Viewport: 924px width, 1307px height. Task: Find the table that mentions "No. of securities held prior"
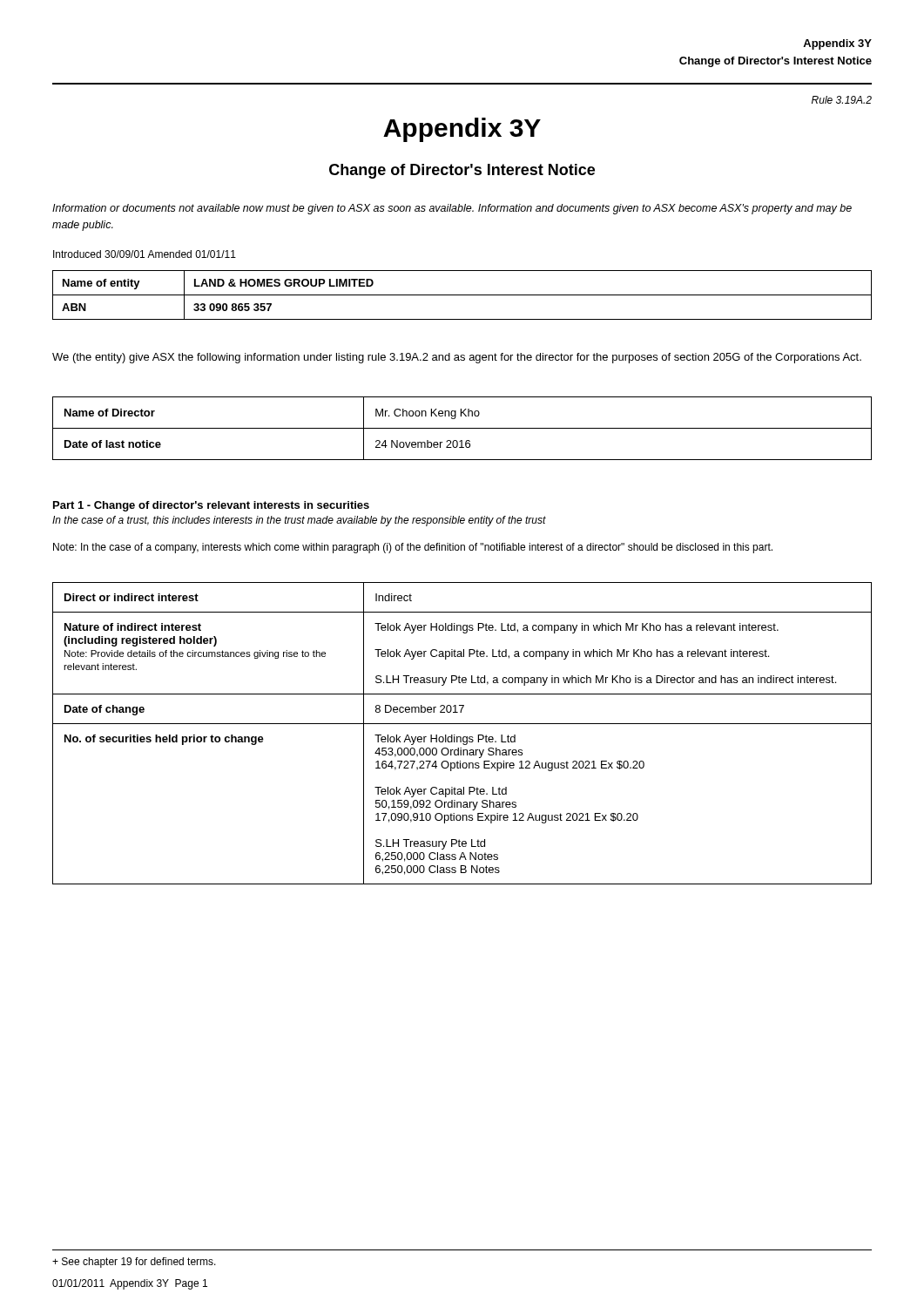tap(462, 733)
